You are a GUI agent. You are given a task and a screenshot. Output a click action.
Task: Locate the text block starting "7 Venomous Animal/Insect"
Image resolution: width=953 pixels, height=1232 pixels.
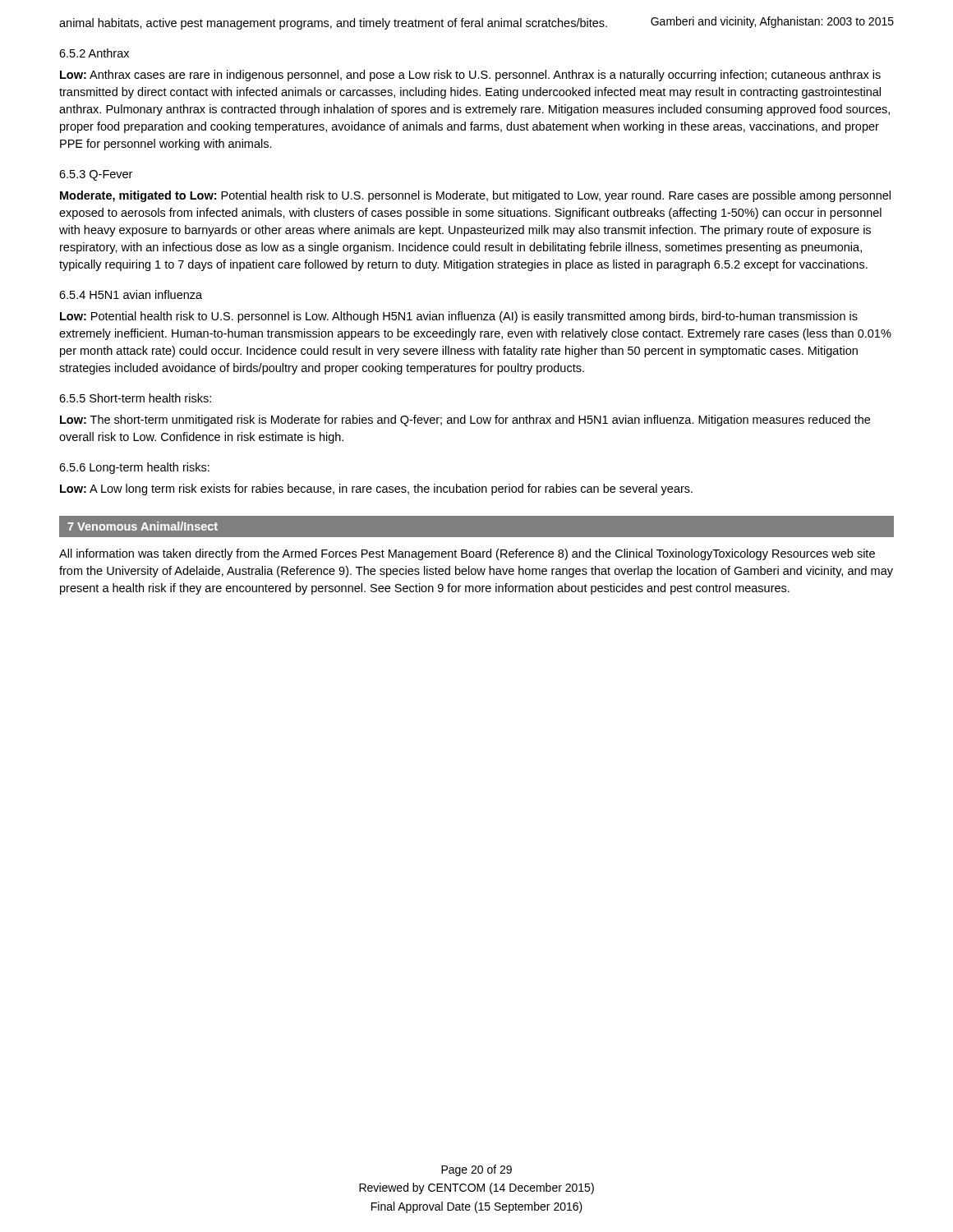[x=143, y=527]
